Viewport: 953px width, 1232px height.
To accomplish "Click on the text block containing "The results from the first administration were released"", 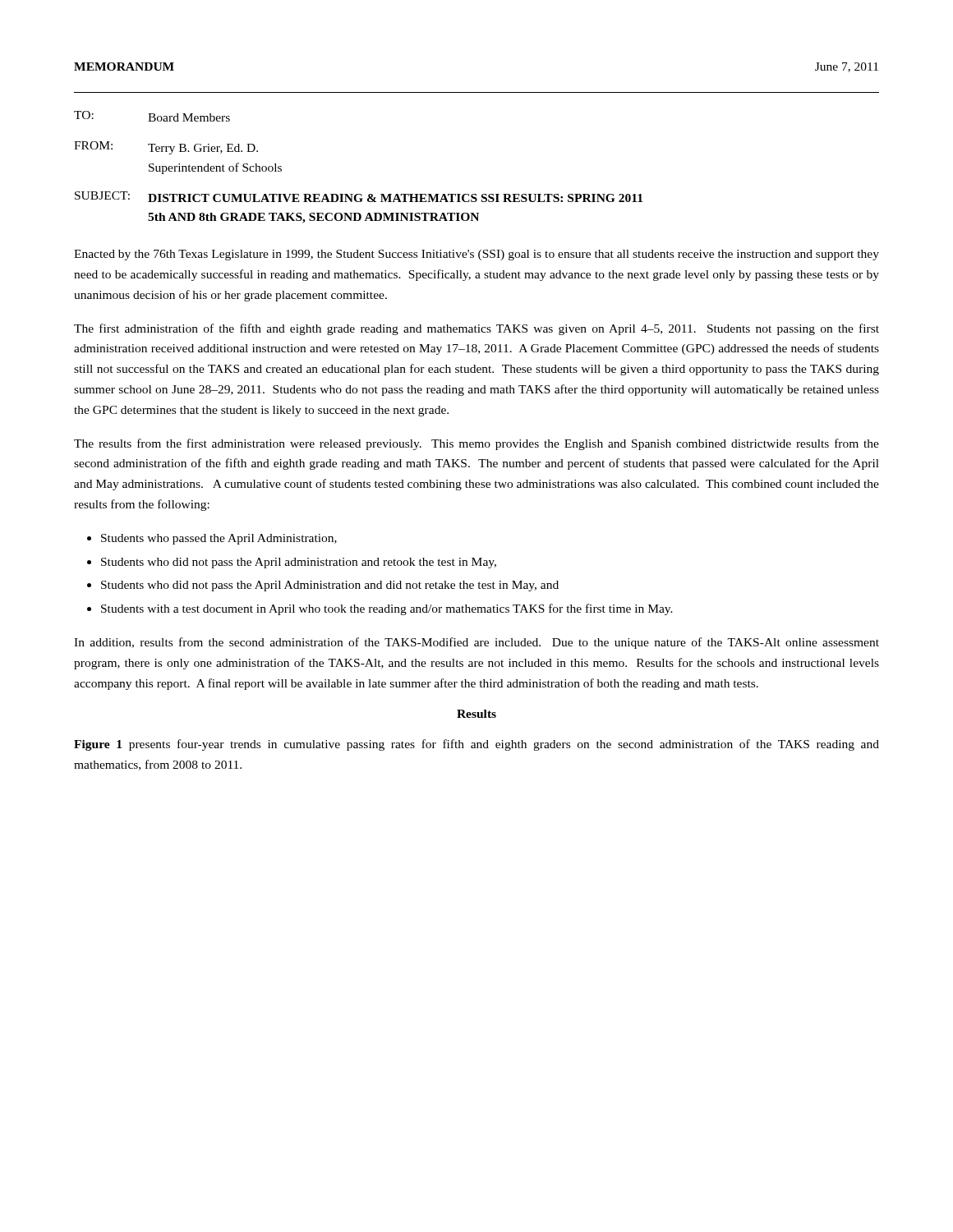I will (x=476, y=474).
